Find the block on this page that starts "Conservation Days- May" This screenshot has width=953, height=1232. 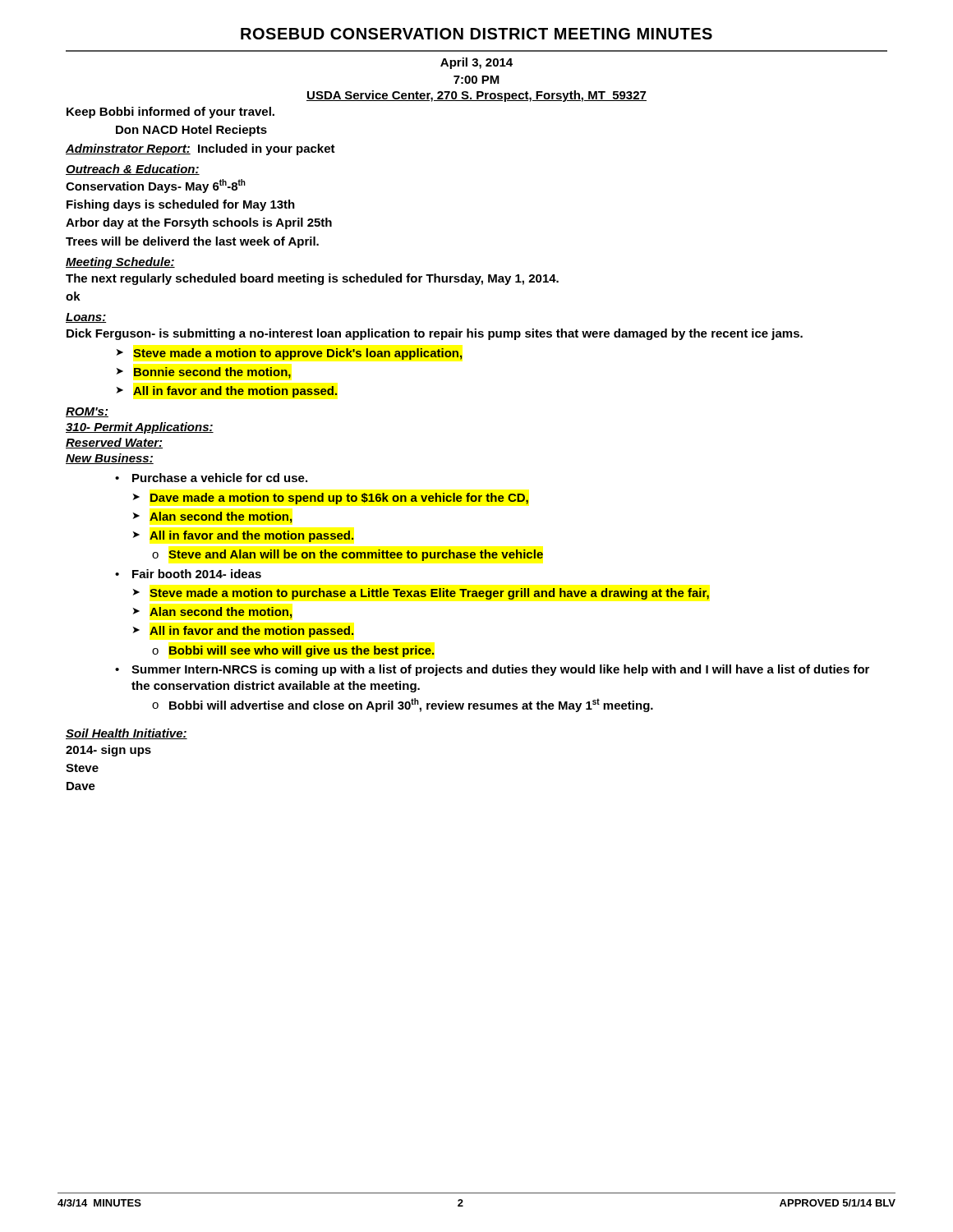pyautogui.click(x=156, y=185)
